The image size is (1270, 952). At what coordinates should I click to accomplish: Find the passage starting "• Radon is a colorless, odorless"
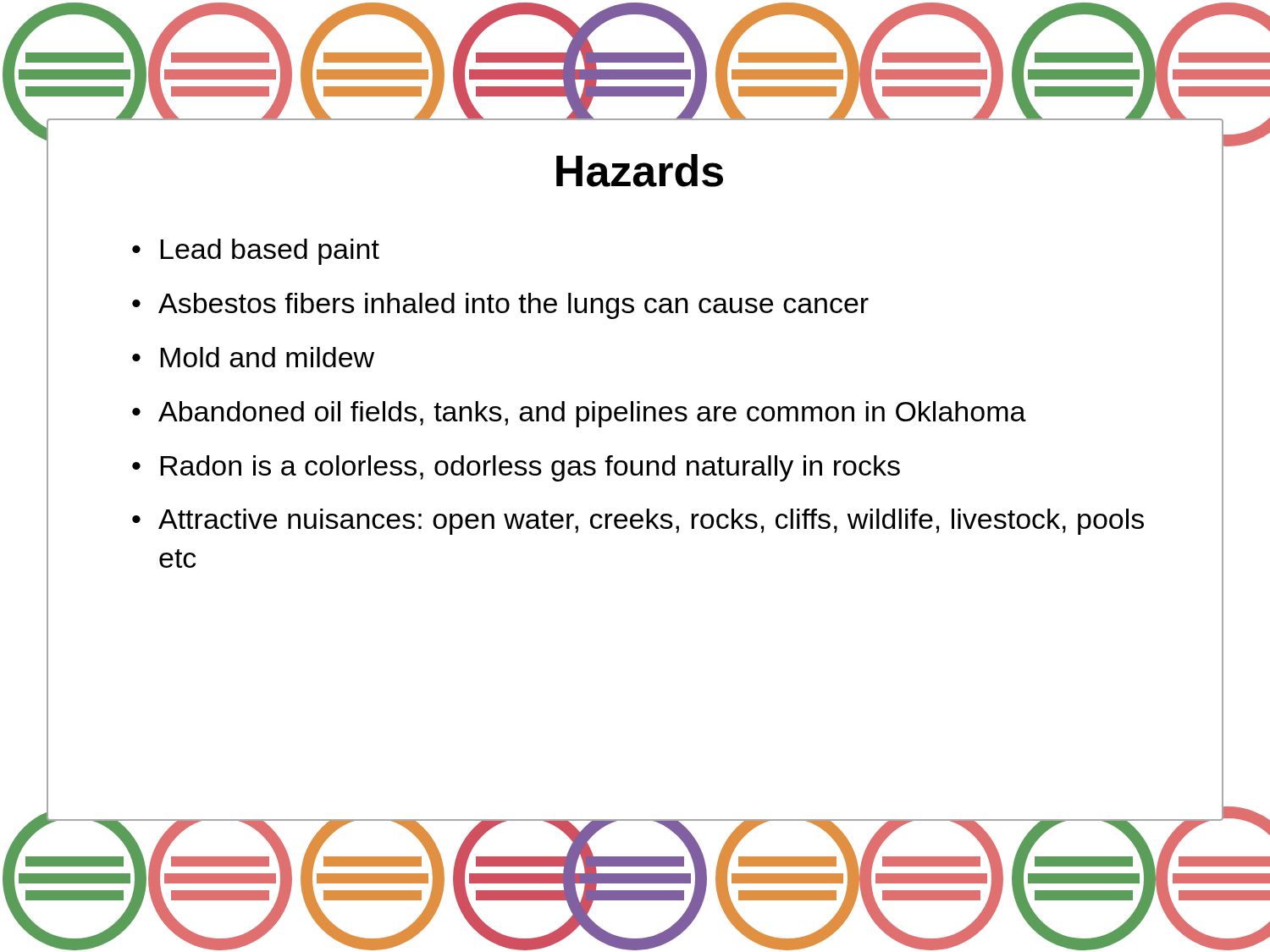tap(516, 466)
